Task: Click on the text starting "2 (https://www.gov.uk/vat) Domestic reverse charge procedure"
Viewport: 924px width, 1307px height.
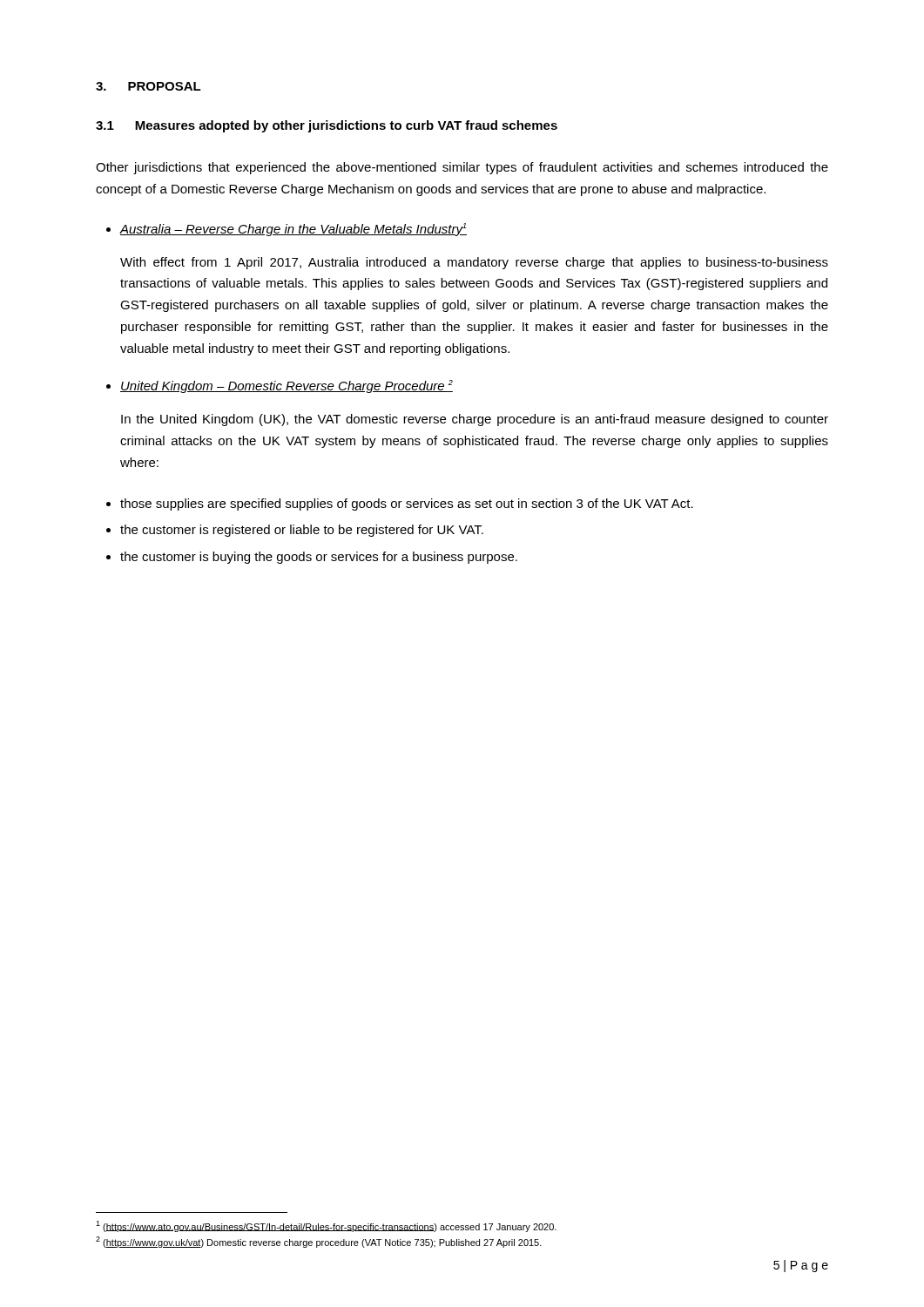Action: pyautogui.click(x=319, y=1241)
